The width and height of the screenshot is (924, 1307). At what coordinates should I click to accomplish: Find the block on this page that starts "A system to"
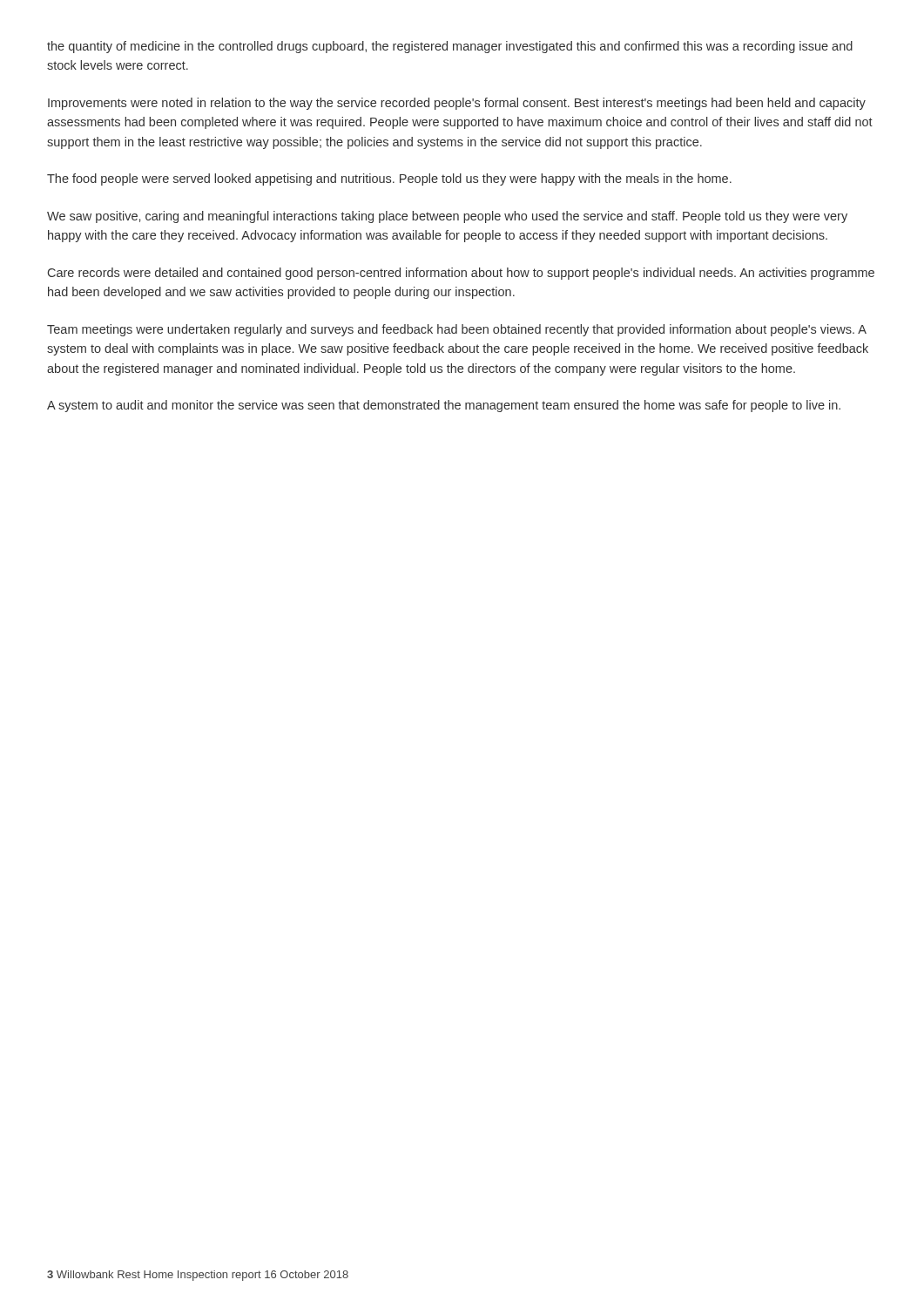[x=444, y=405]
